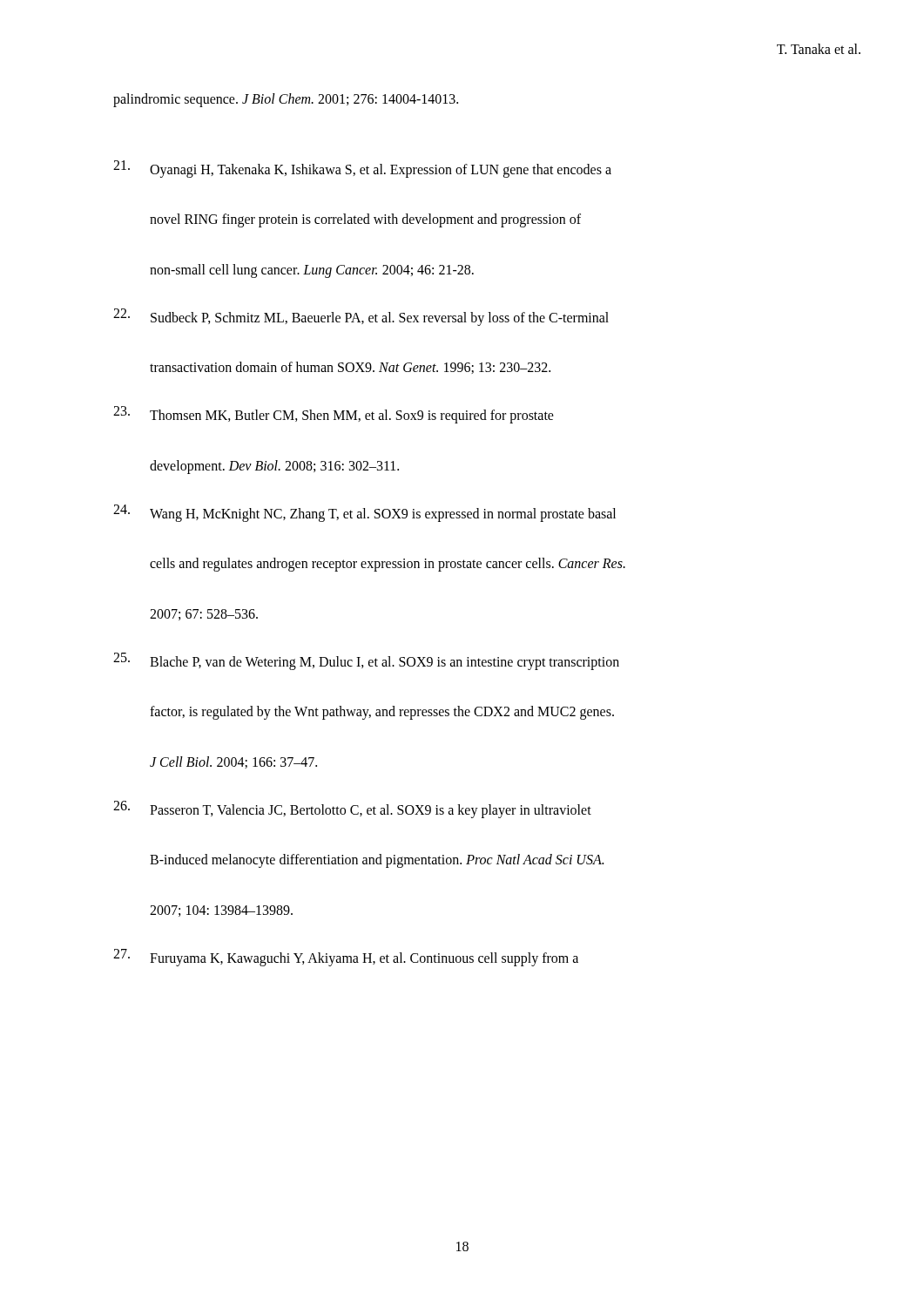The image size is (924, 1307).
Task: Click on the list item that reads "23. Thomsen MK, Butler CM,"
Action: 334,415
